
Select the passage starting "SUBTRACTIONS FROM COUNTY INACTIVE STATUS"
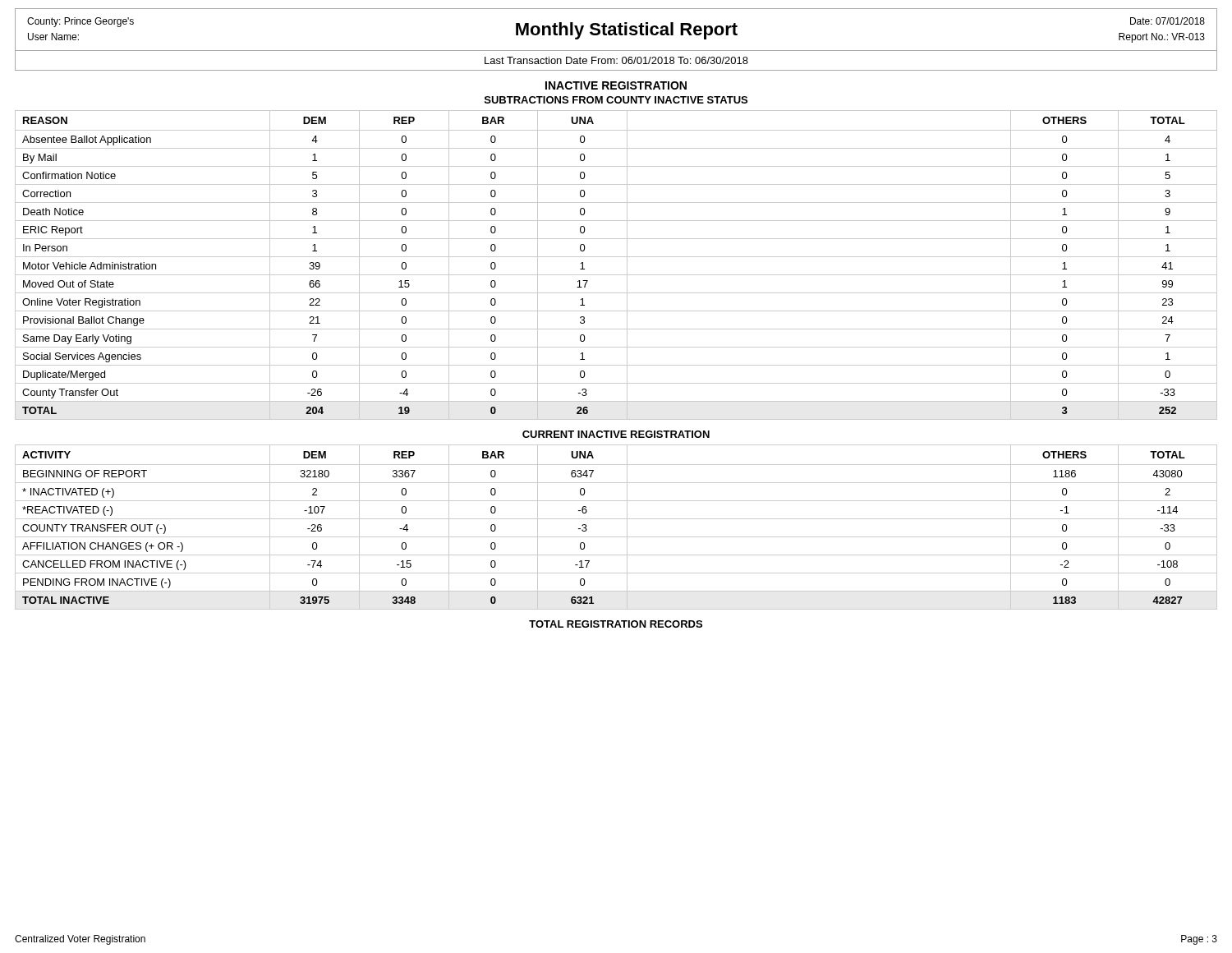coord(616,100)
